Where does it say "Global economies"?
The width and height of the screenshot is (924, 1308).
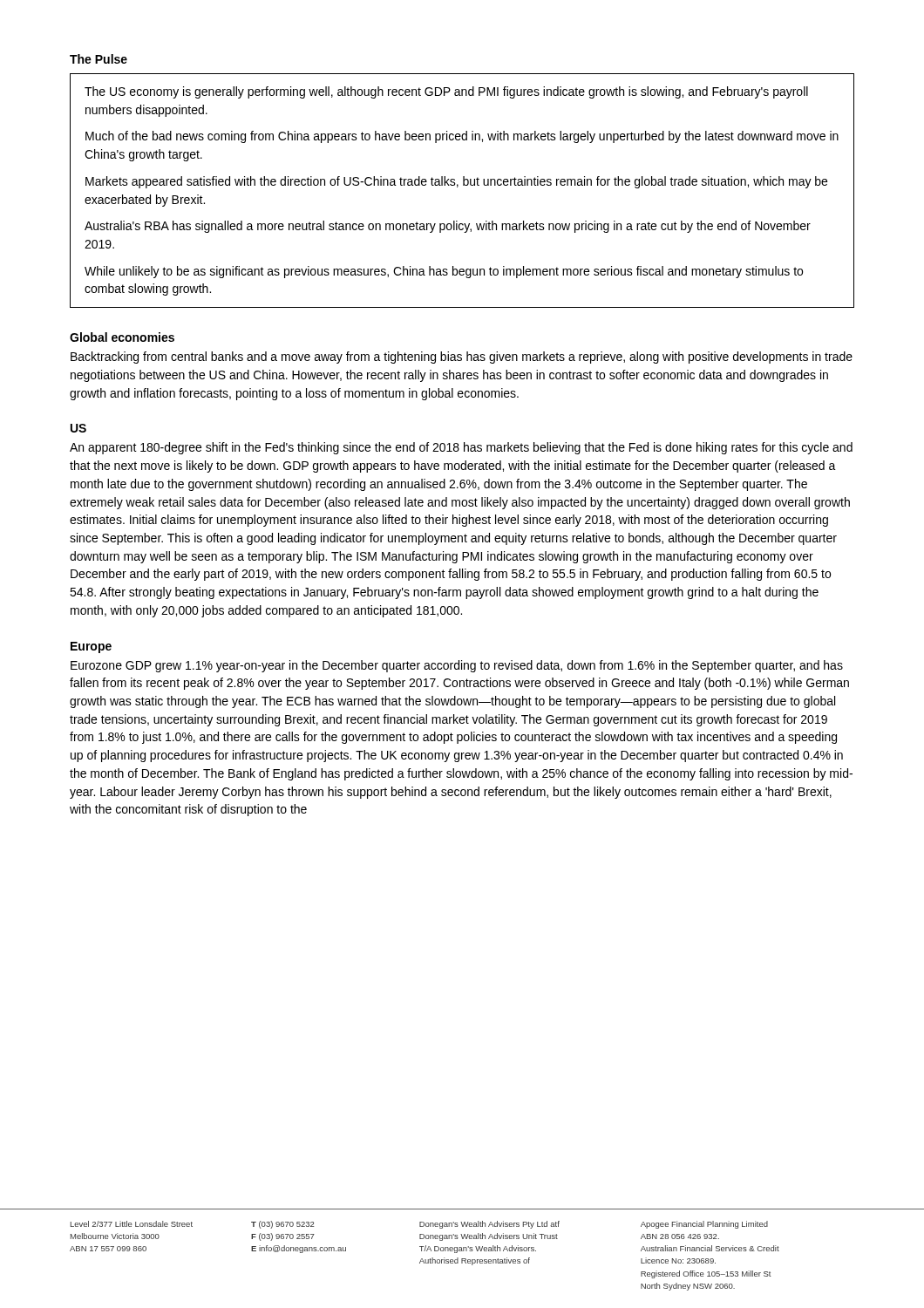tap(122, 338)
